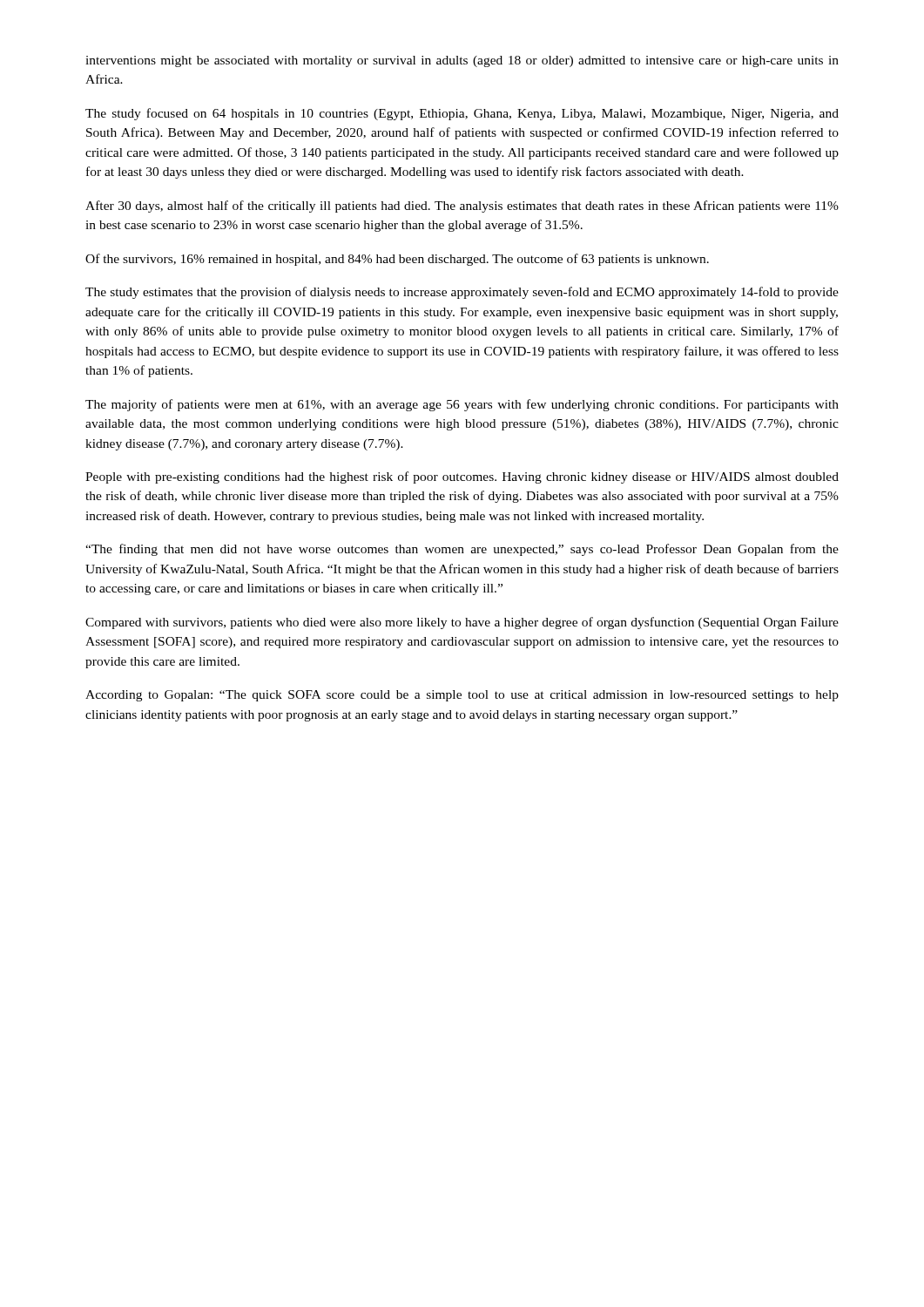Find the block on this page that starts "According to Gopalan: “The quick"
The width and height of the screenshot is (924, 1307).
(462, 704)
